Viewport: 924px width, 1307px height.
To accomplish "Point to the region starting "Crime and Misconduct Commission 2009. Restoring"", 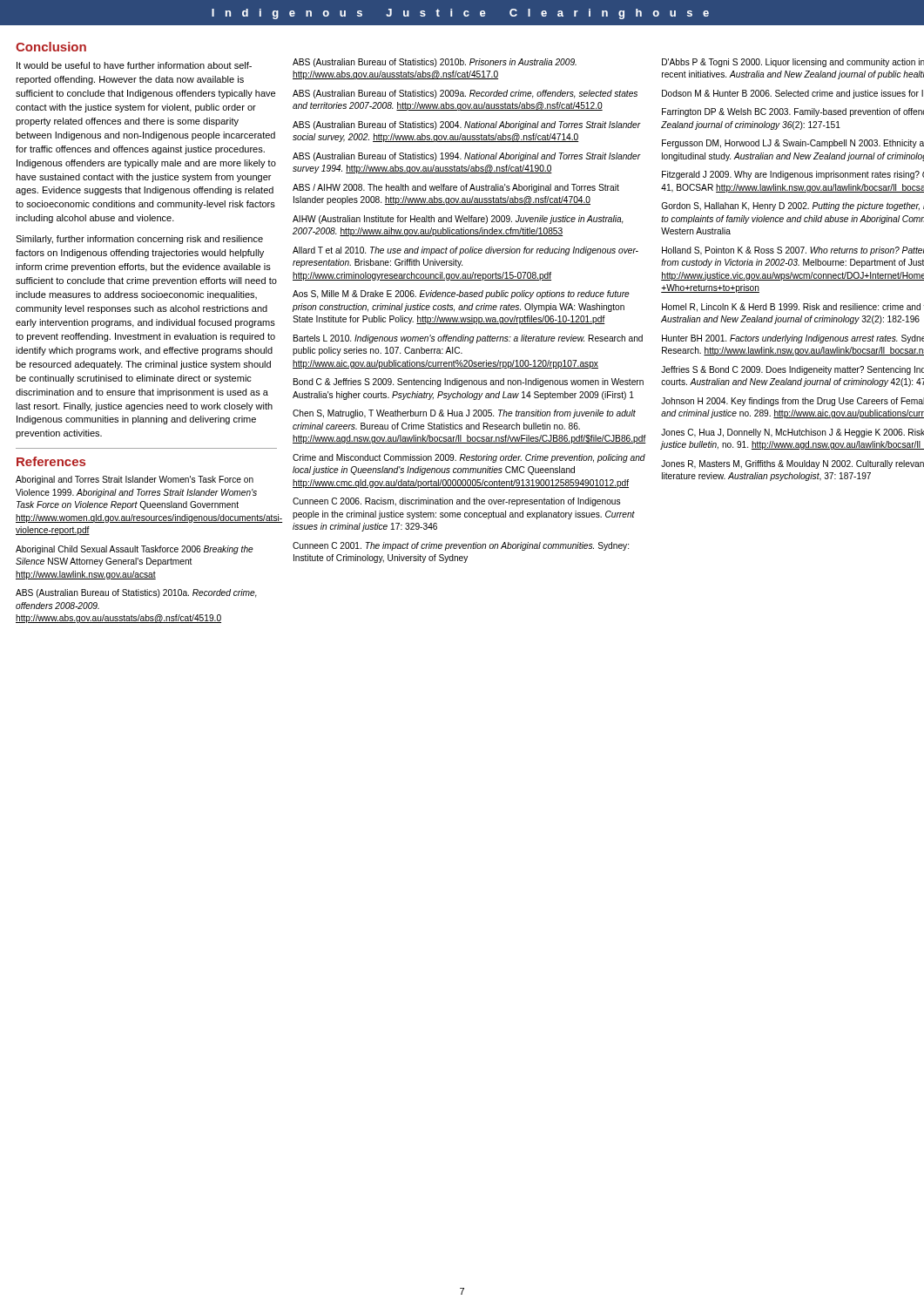I will [x=469, y=470].
